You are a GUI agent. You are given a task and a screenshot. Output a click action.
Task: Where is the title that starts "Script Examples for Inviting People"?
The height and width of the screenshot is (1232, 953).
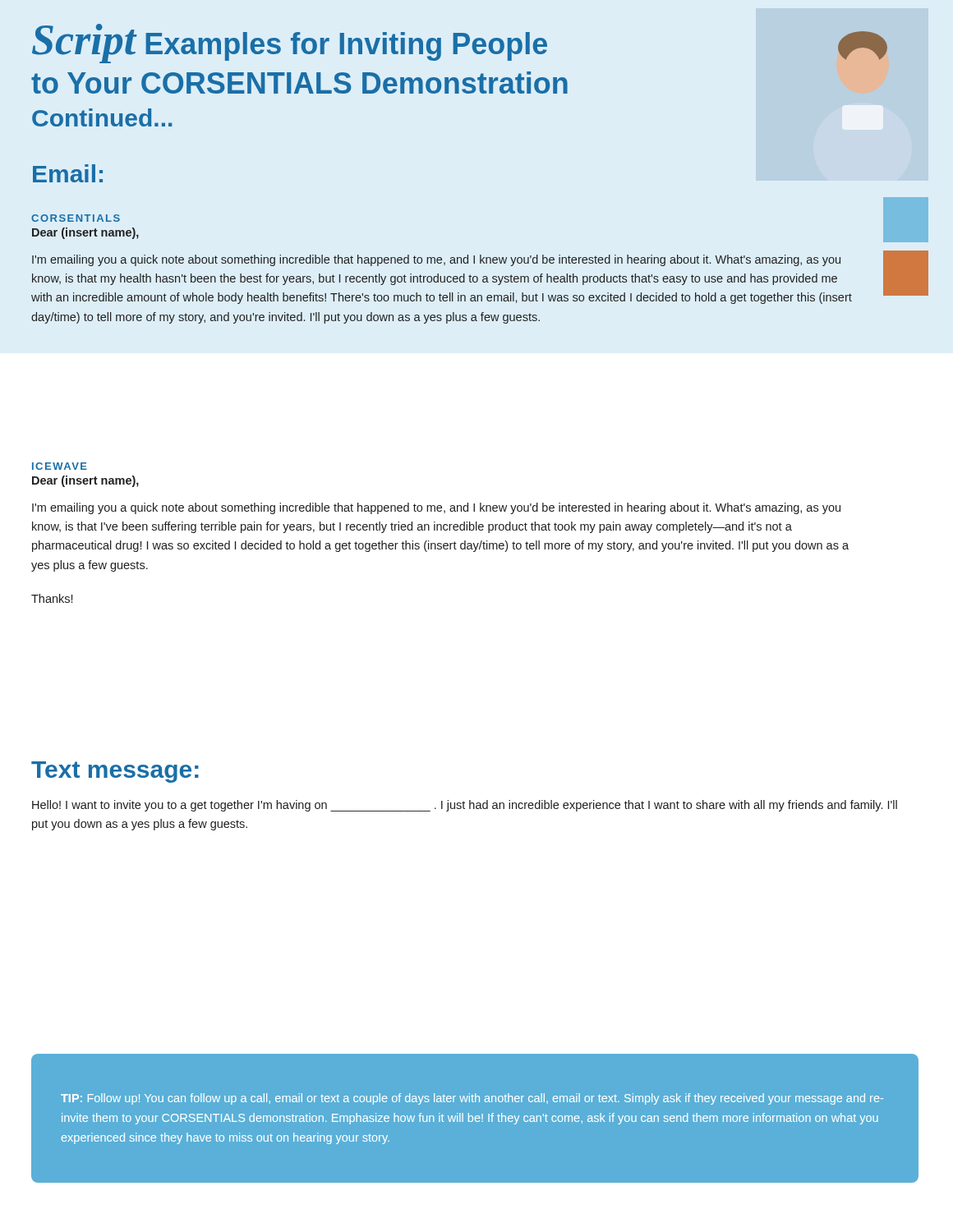coord(319,74)
